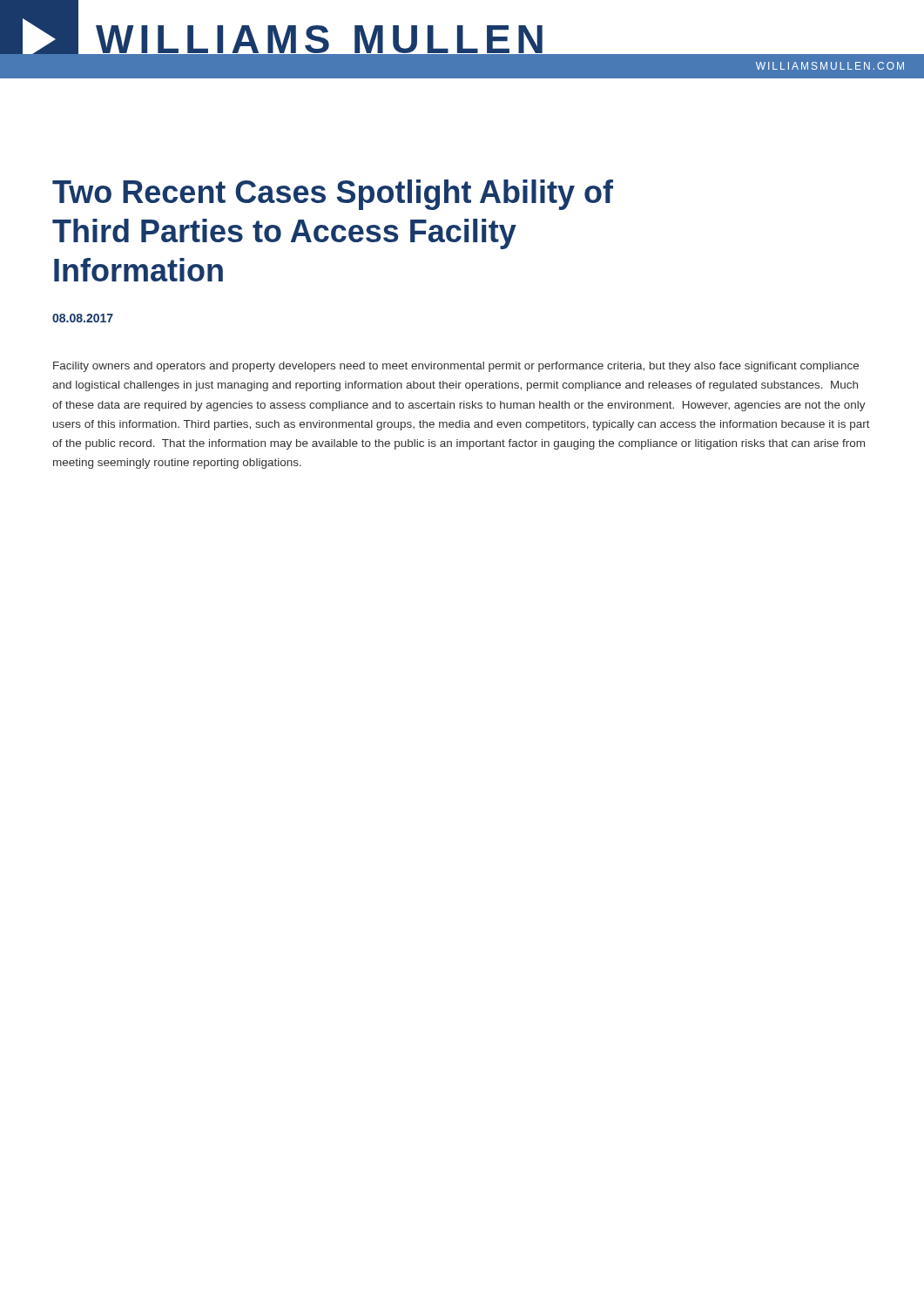The width and height of the screenshot is (924, 1307).
Task: Point to the block beginning "Facility owners and operators and property developers need"
Action: click(x=462, y=415)
